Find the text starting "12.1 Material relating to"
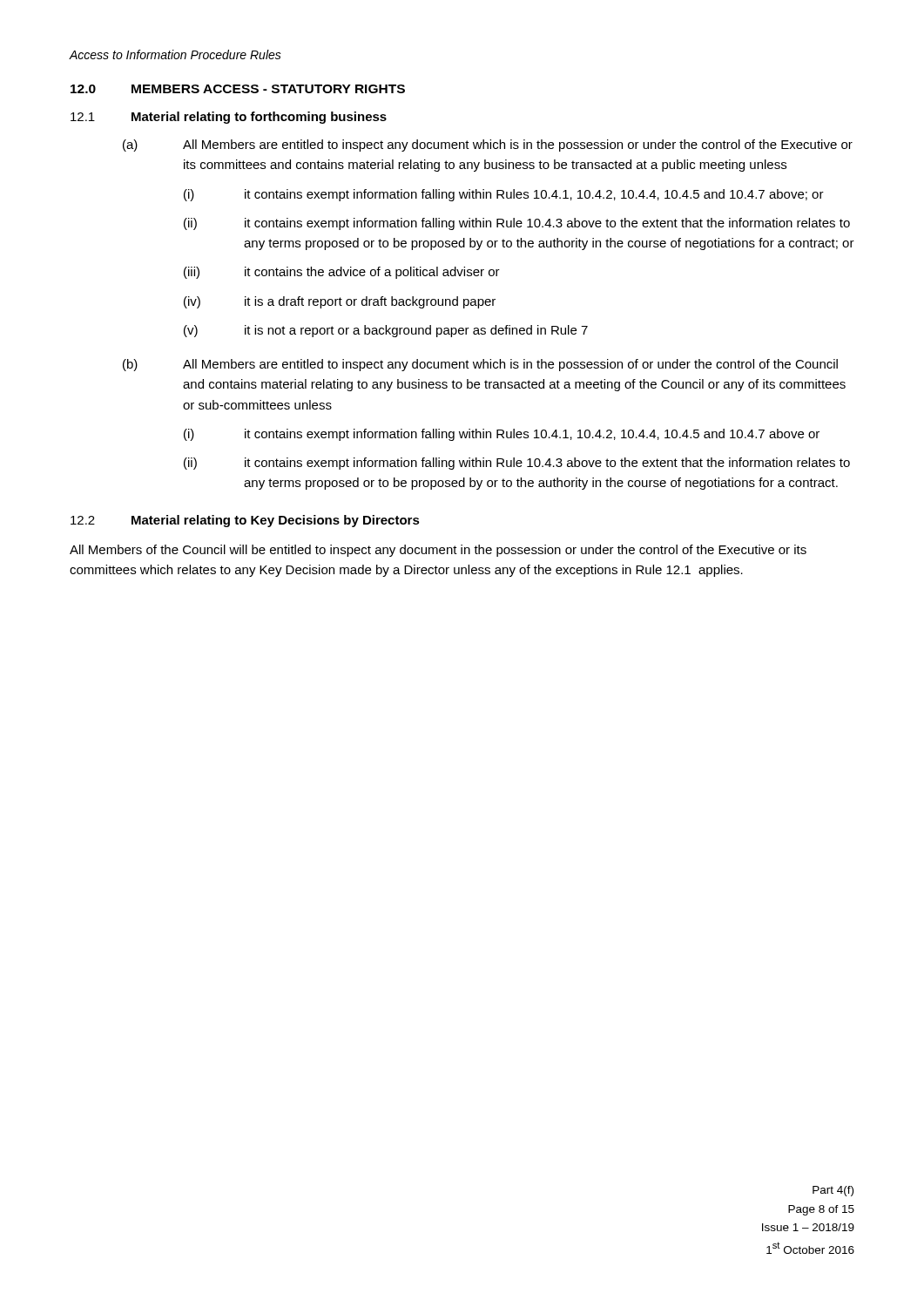924x1307 pixels. [228, 116]
